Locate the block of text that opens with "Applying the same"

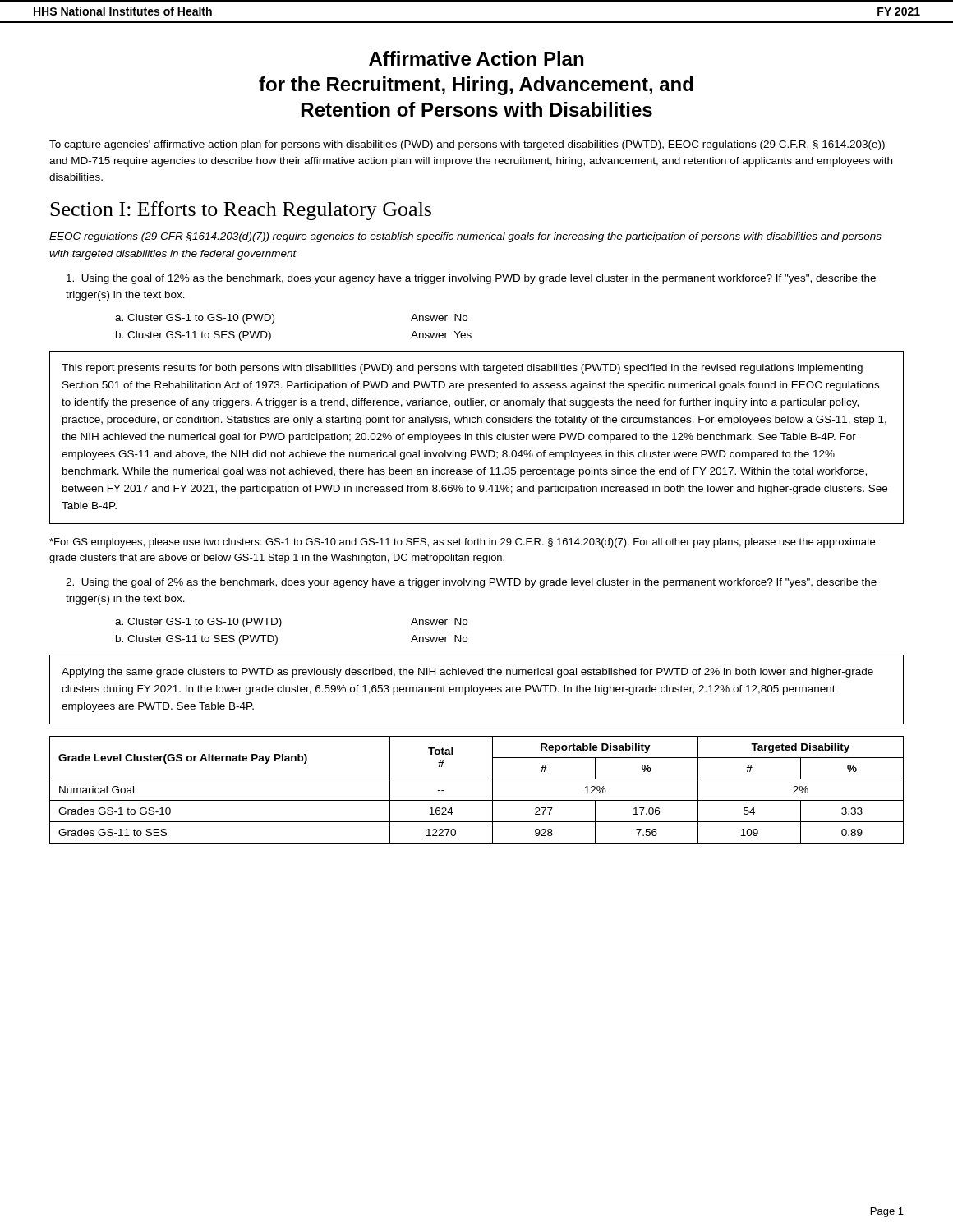click(468, 689)
